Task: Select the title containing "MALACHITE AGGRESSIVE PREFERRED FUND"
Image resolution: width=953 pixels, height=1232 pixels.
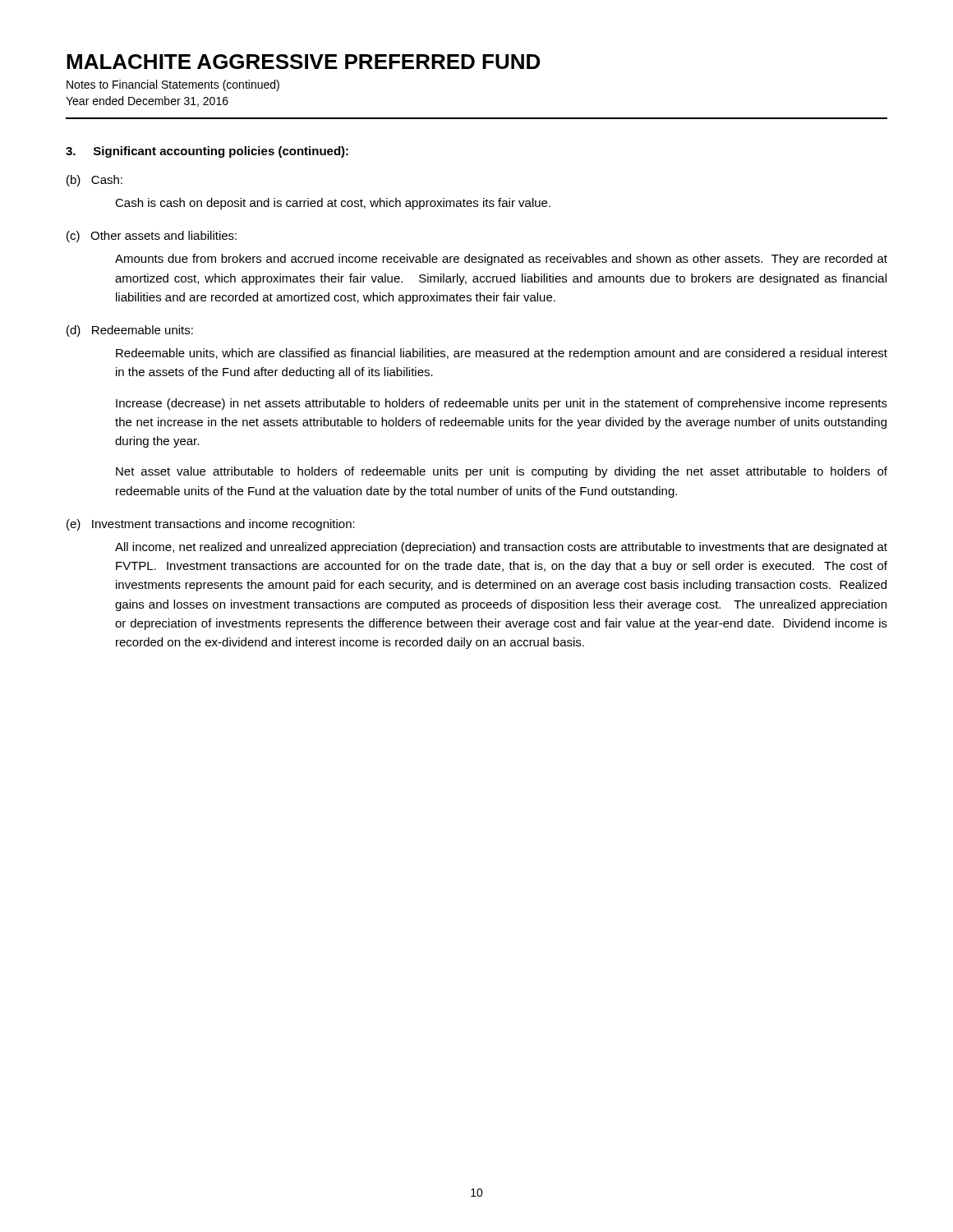Action: tap(303, 62)
